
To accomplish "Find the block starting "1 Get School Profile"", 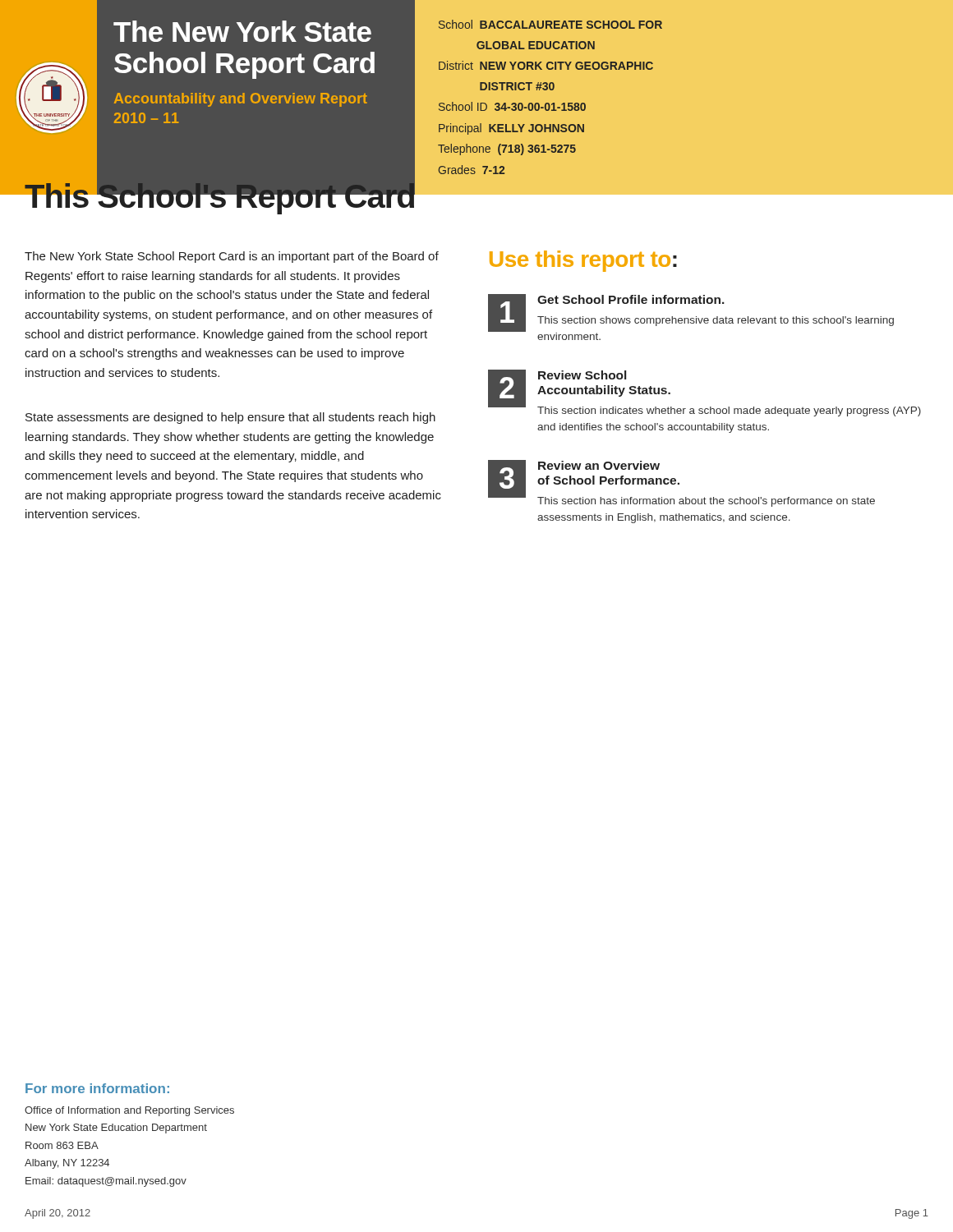I will click(x=708, y=318).
